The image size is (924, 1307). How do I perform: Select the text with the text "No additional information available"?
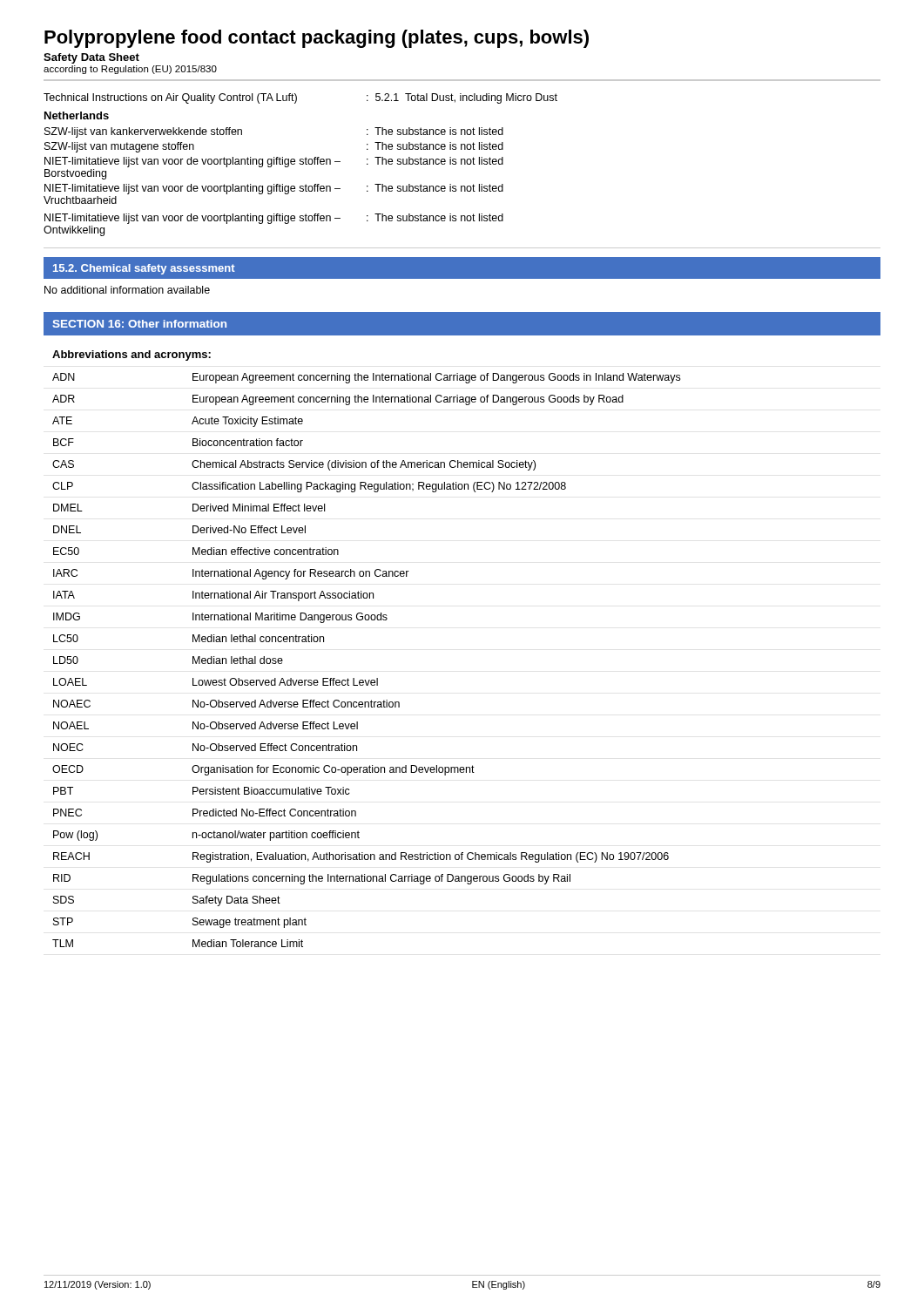[x=127, y=290]
